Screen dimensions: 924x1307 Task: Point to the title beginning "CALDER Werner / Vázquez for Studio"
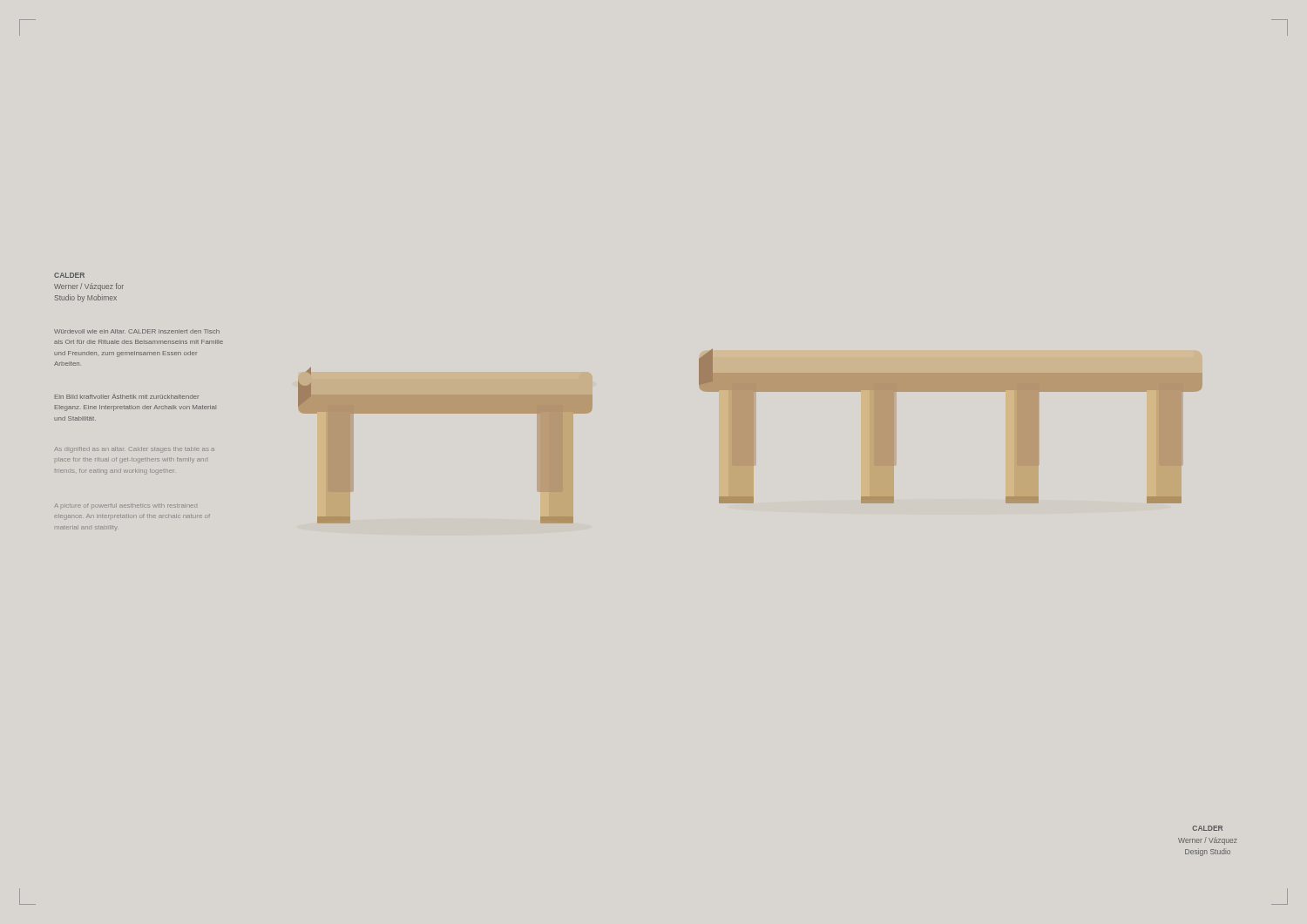(x=89, y=286)
